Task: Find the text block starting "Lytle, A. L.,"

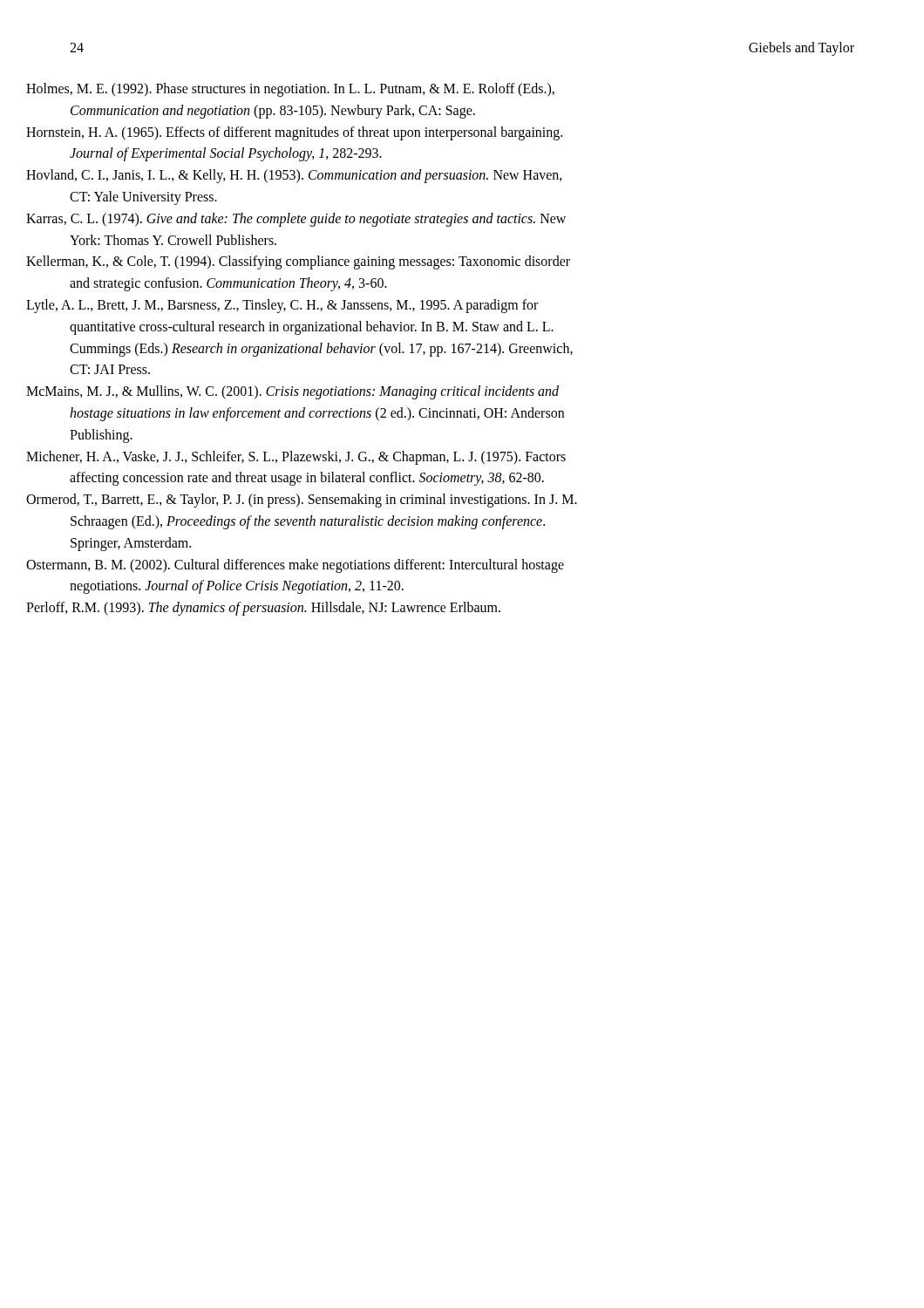Action: pyautogui.click(x=462, y=338)
